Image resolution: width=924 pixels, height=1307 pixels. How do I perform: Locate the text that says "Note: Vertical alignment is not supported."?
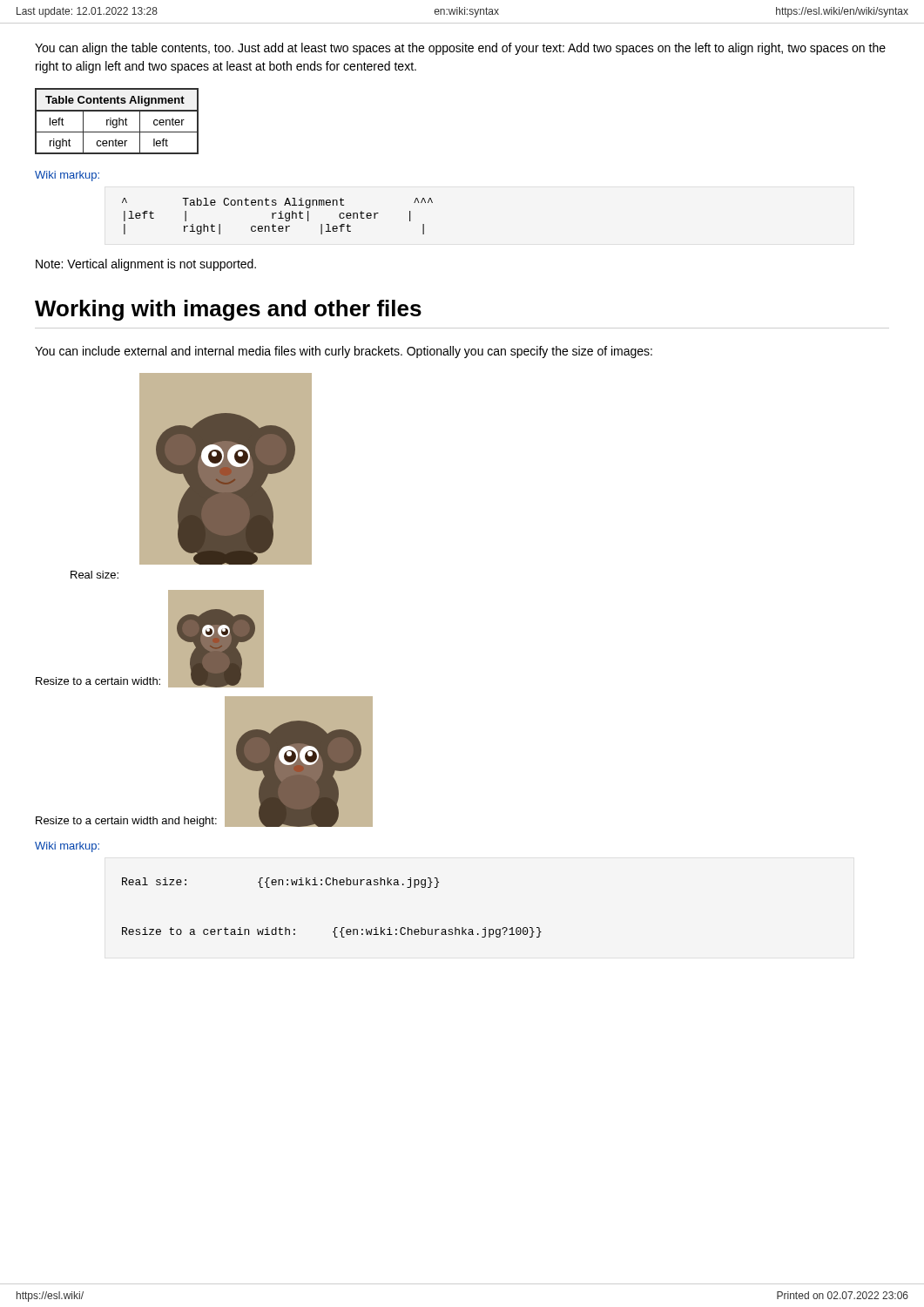[146, 264]
